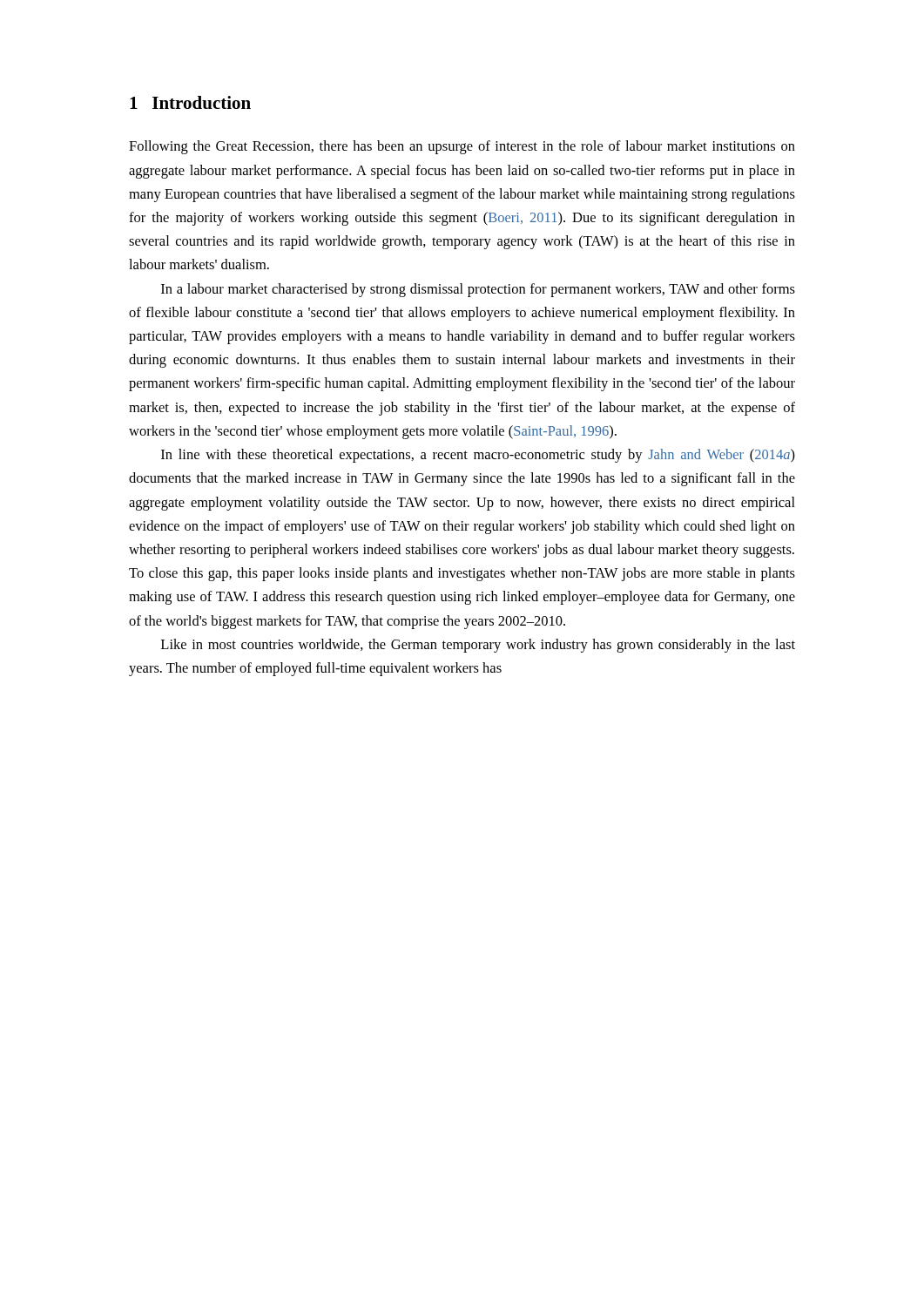Select the section header containing "1 Introduction"

point(190,103)
